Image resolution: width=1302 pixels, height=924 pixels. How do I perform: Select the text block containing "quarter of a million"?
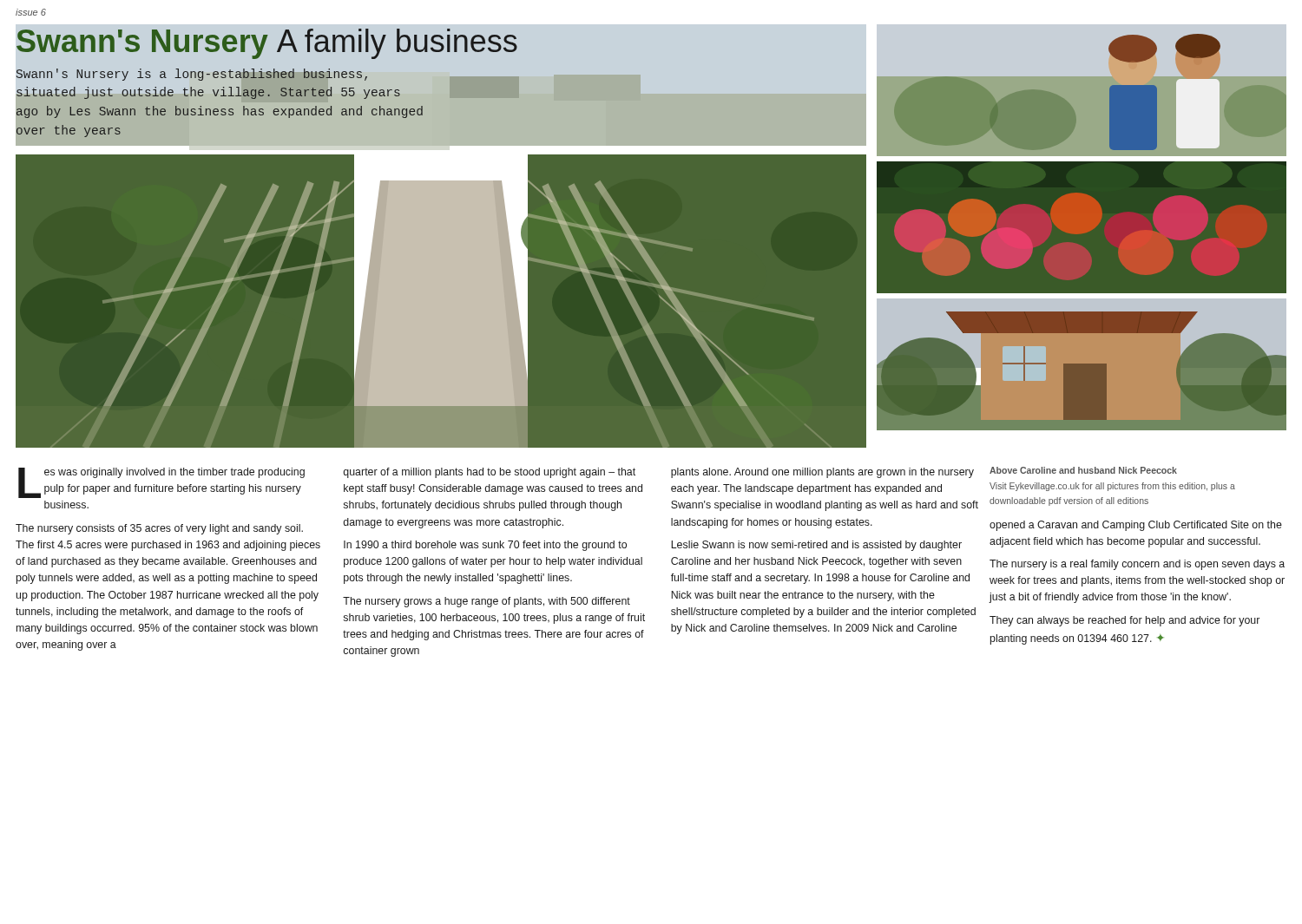coord(497,562)
